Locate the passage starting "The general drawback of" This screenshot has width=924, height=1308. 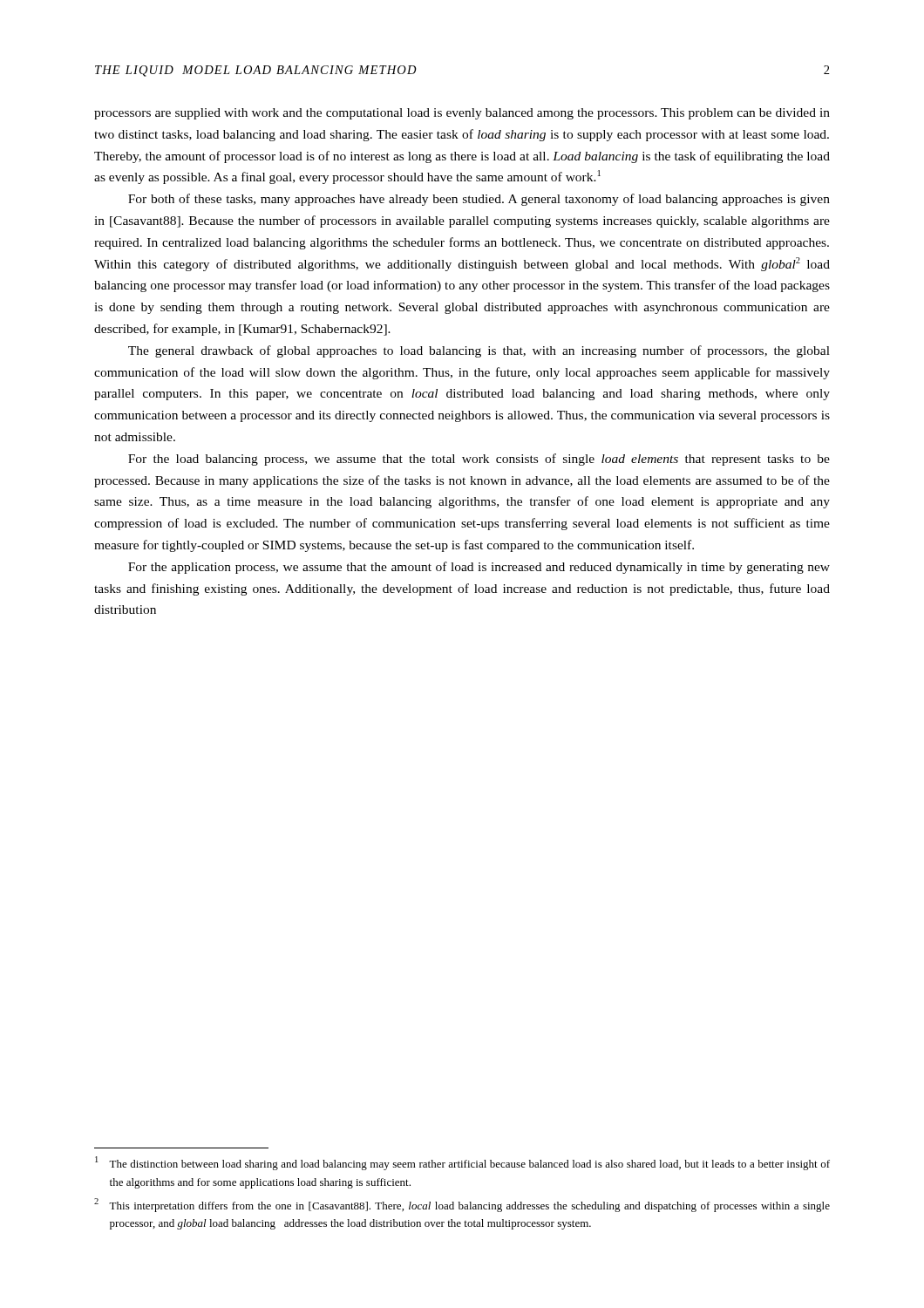coord(462,394)
